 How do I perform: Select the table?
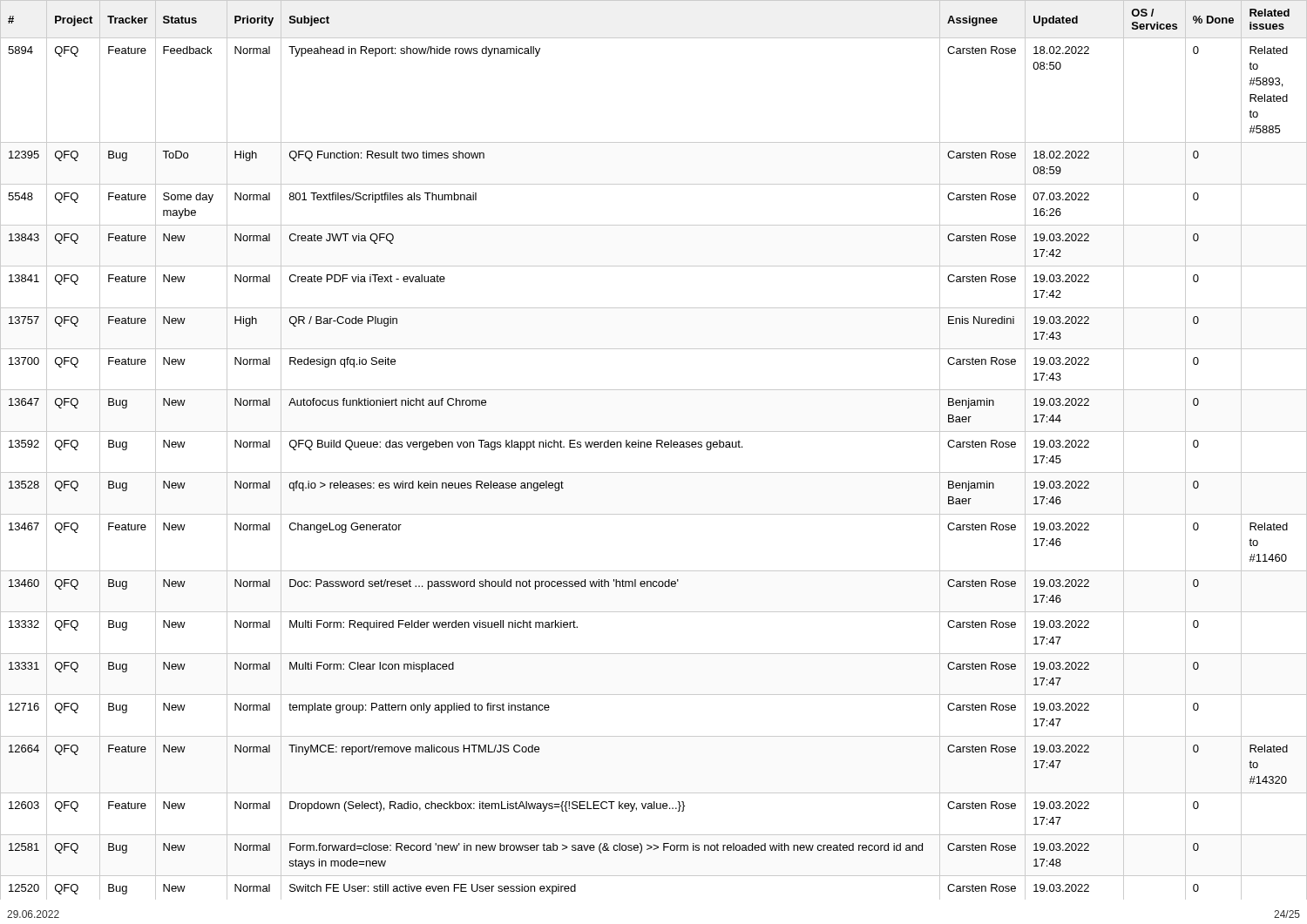click(654, 450)
